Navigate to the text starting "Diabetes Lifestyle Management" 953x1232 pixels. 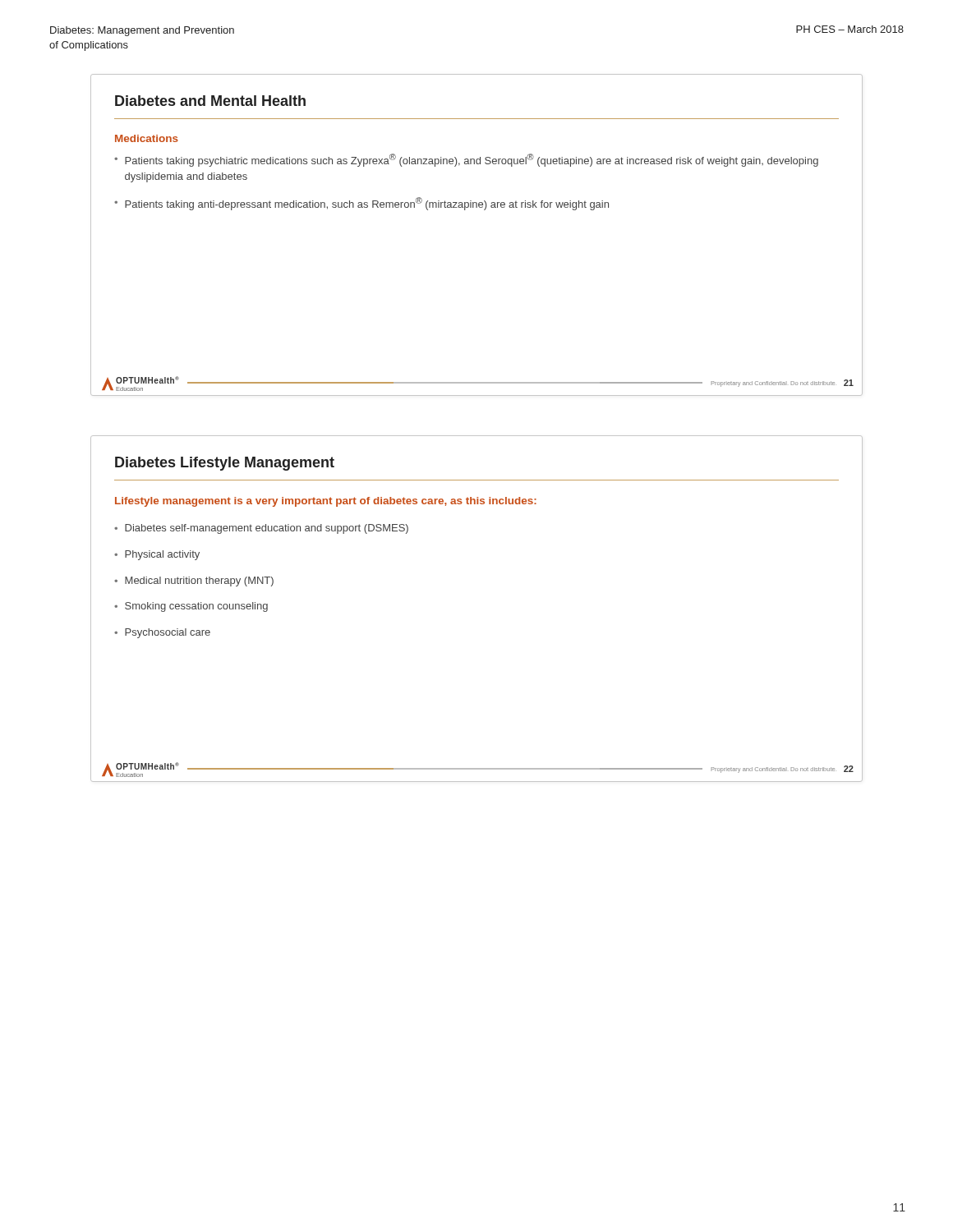pyautogui.click(x=224, y=462)
